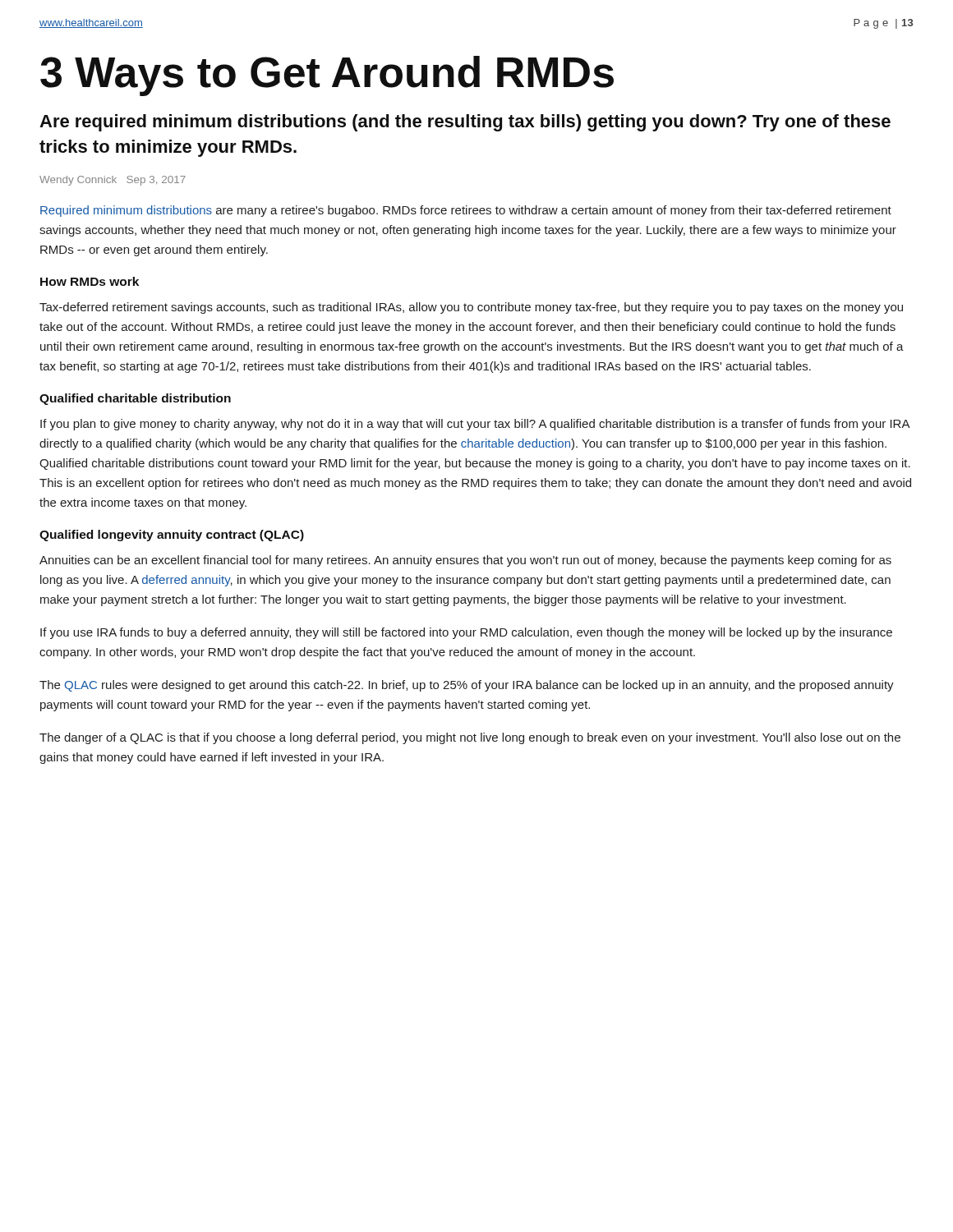Viewport: 953px width, 1232px height.
Task: Point to the text block starting "3 Ways to Get Around"
Action: click(327, 73)
